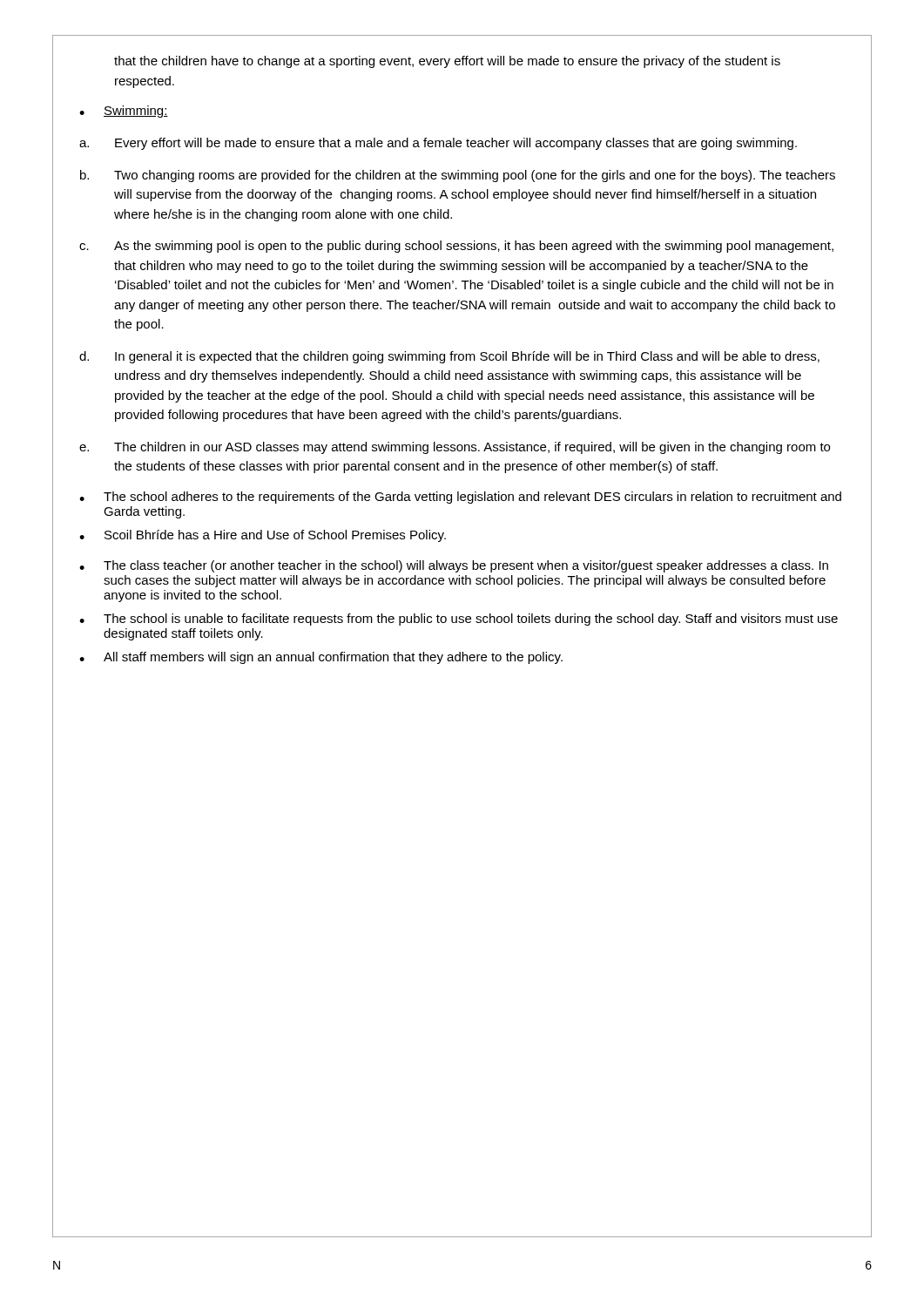Locate the list item that reads "• Swimming:"

coord(124,112)
